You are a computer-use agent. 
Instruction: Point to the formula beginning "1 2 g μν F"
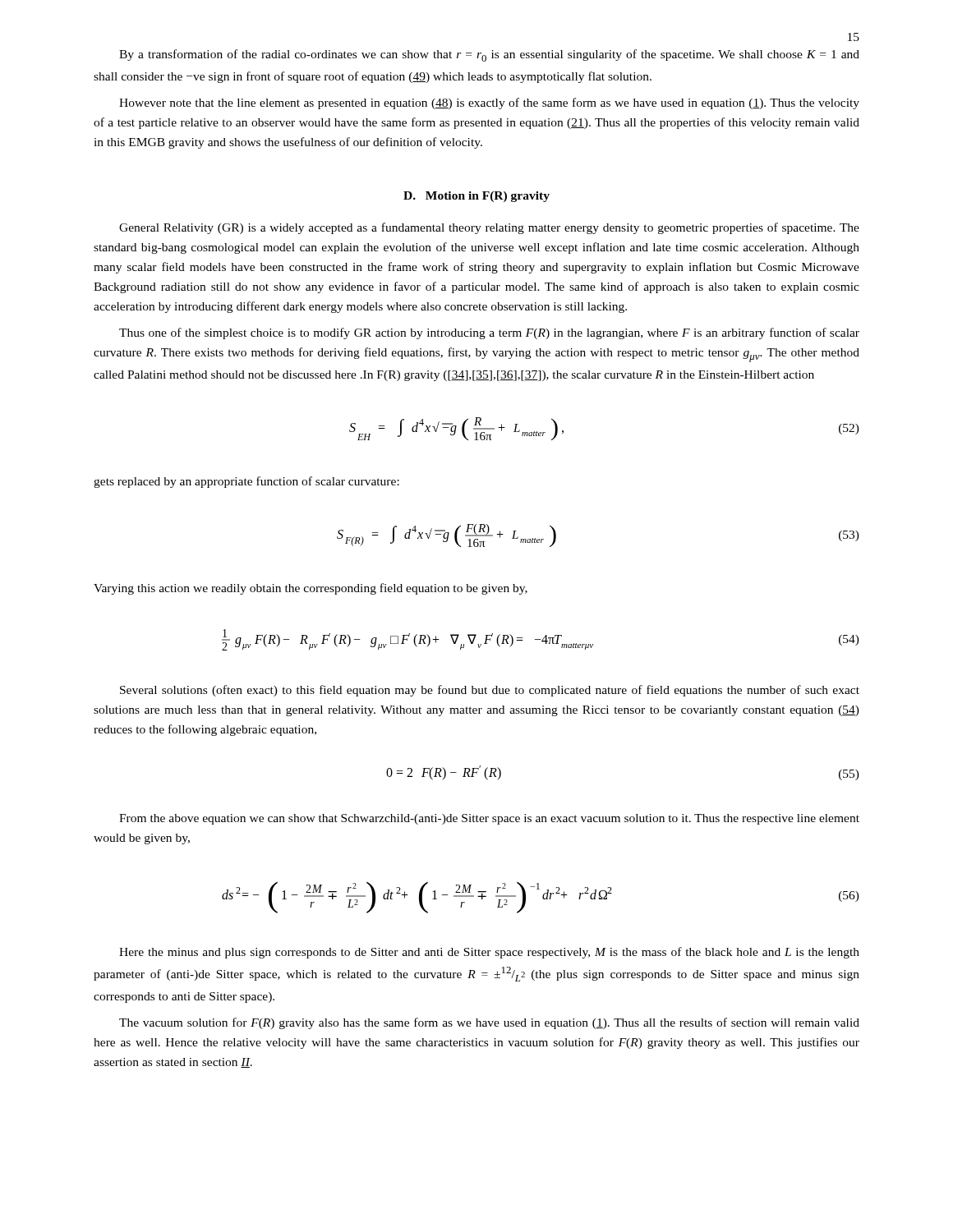coord(541,639)
